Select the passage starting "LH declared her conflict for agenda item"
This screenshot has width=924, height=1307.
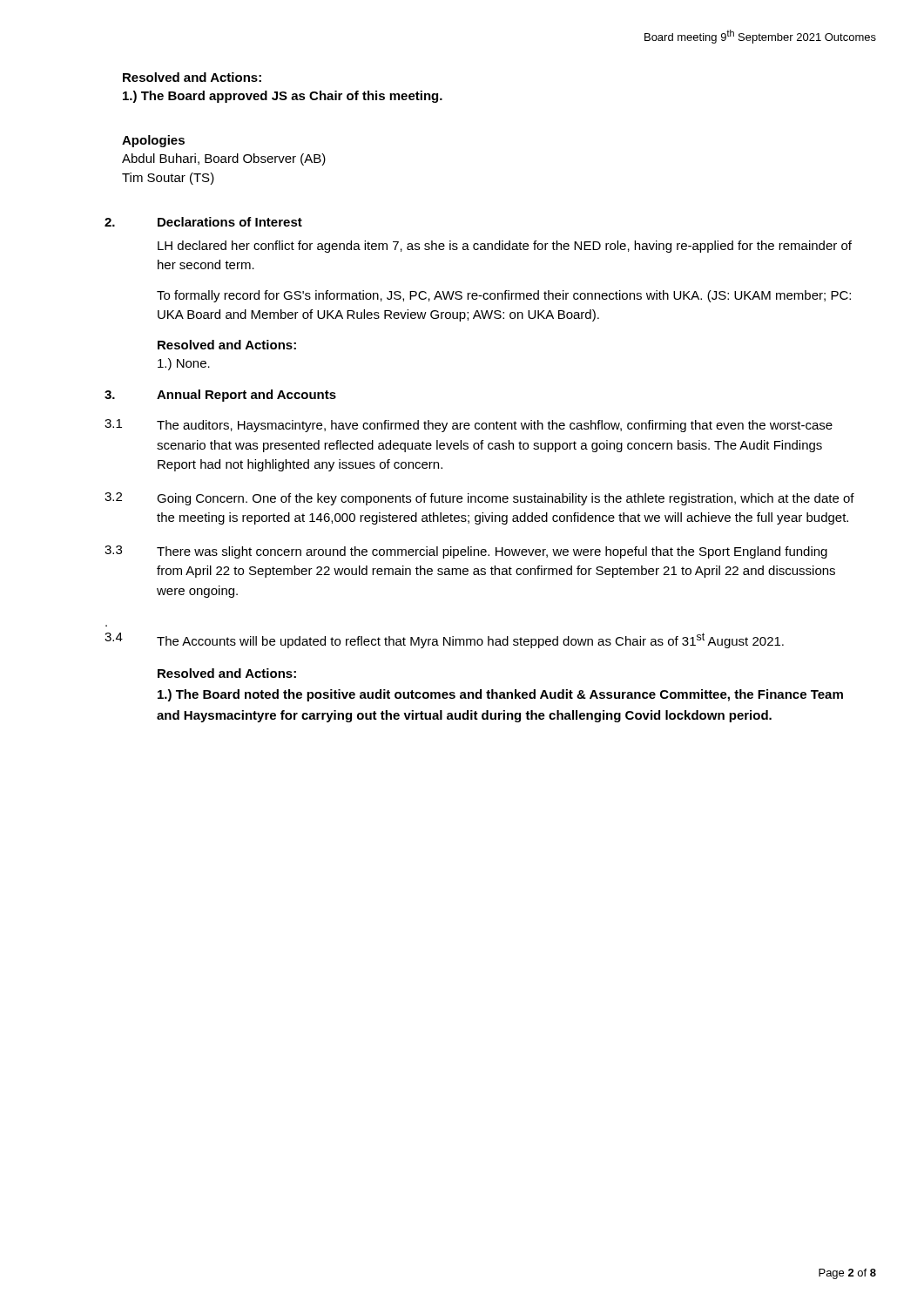[504, 255]
